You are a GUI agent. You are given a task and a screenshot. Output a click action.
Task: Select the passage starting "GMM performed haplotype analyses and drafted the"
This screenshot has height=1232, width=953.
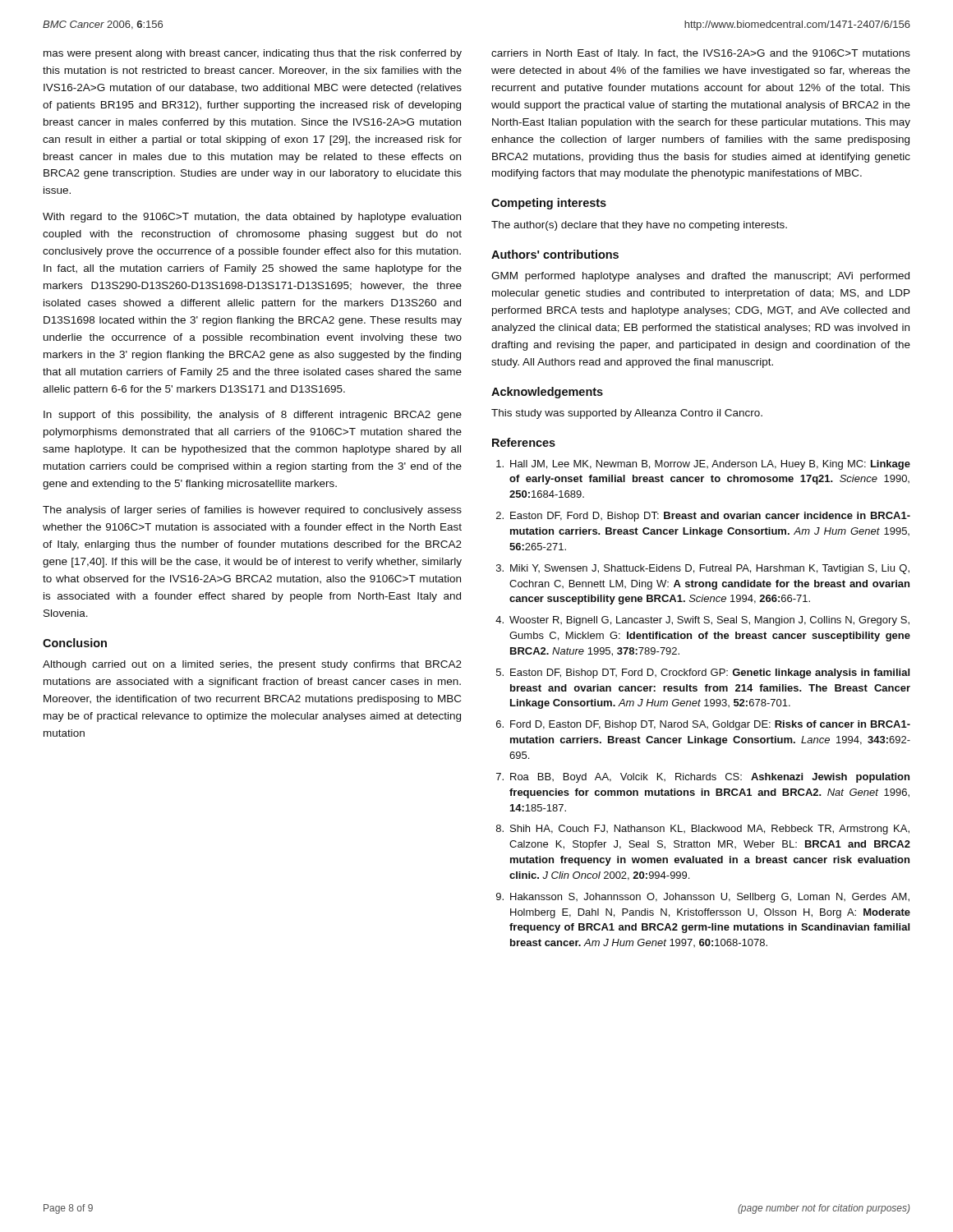701,320
